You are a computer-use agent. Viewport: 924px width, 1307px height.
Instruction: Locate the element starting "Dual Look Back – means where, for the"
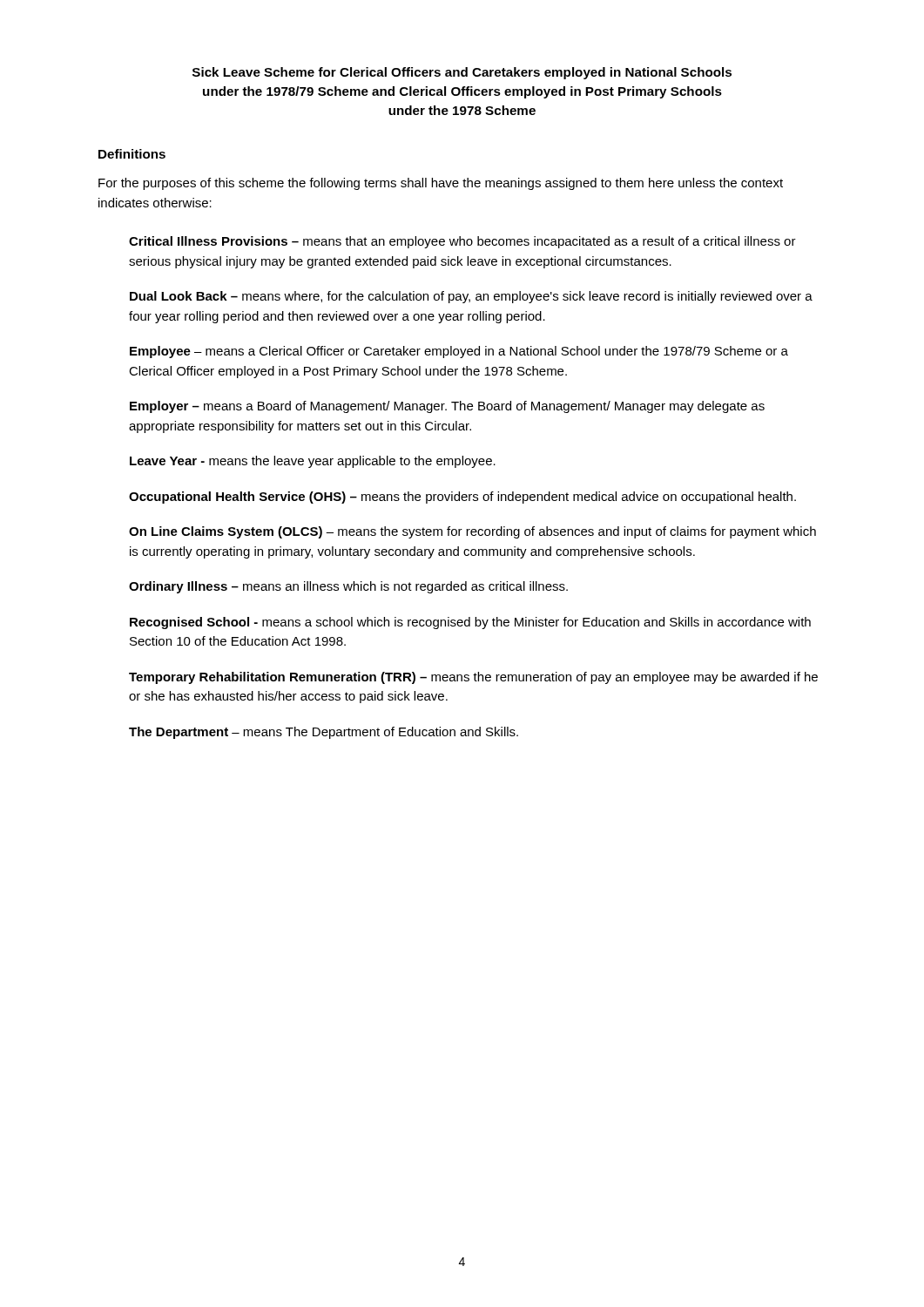471,306
